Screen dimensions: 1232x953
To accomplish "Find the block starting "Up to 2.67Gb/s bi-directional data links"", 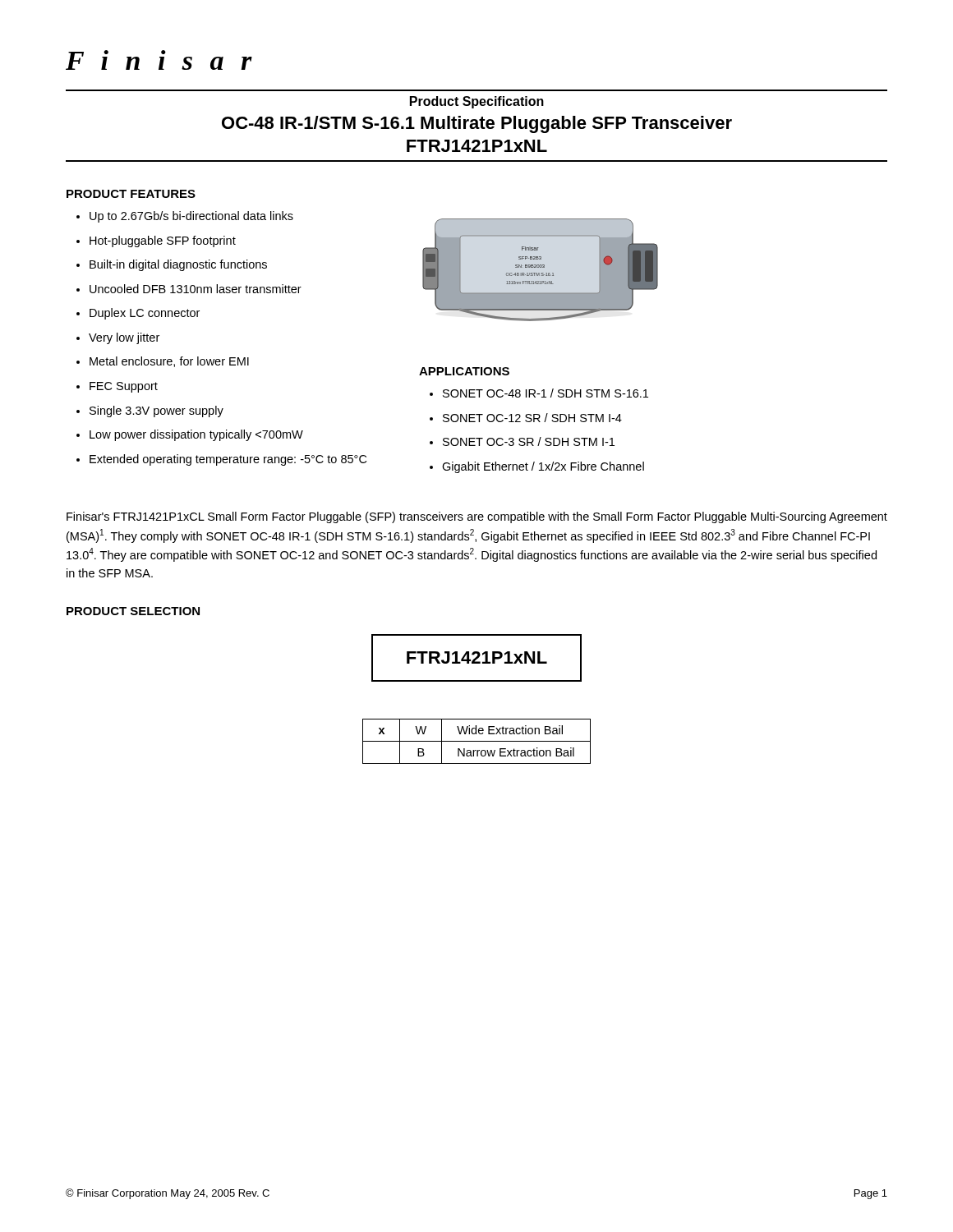I will click(191, 216).
